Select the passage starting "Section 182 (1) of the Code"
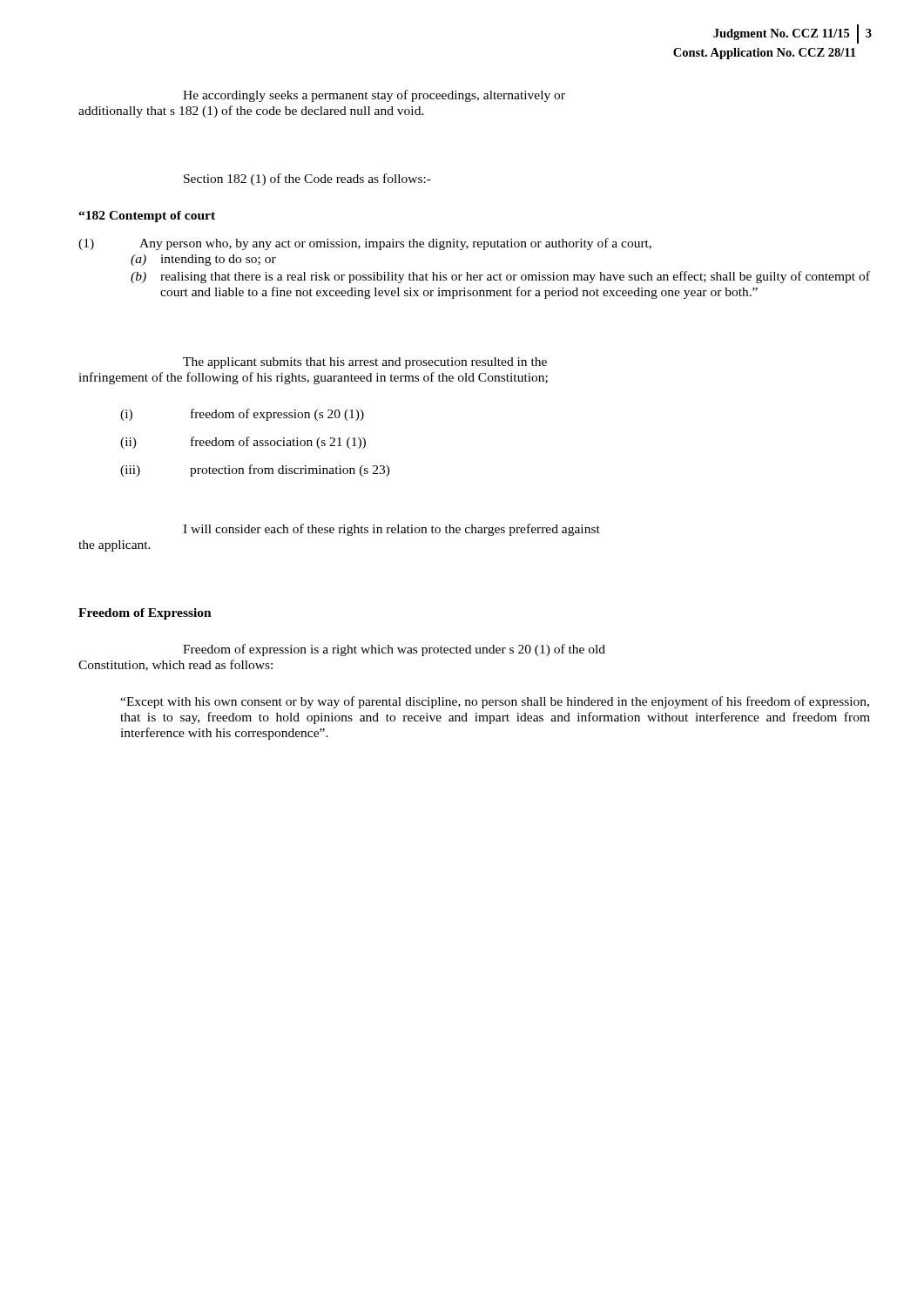 point(307,179)
